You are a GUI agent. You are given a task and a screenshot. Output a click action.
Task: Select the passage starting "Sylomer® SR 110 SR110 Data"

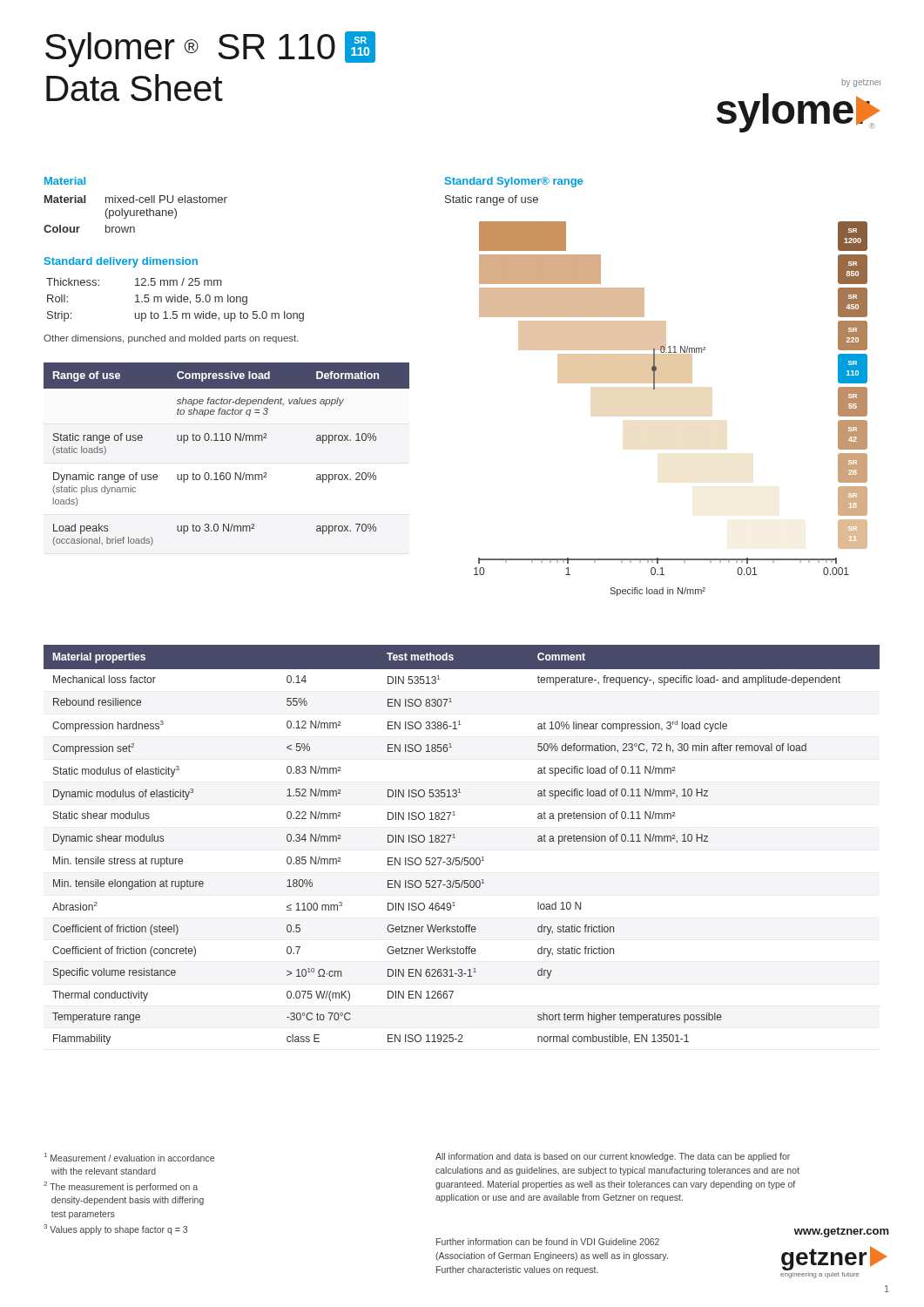pos(210,68)
